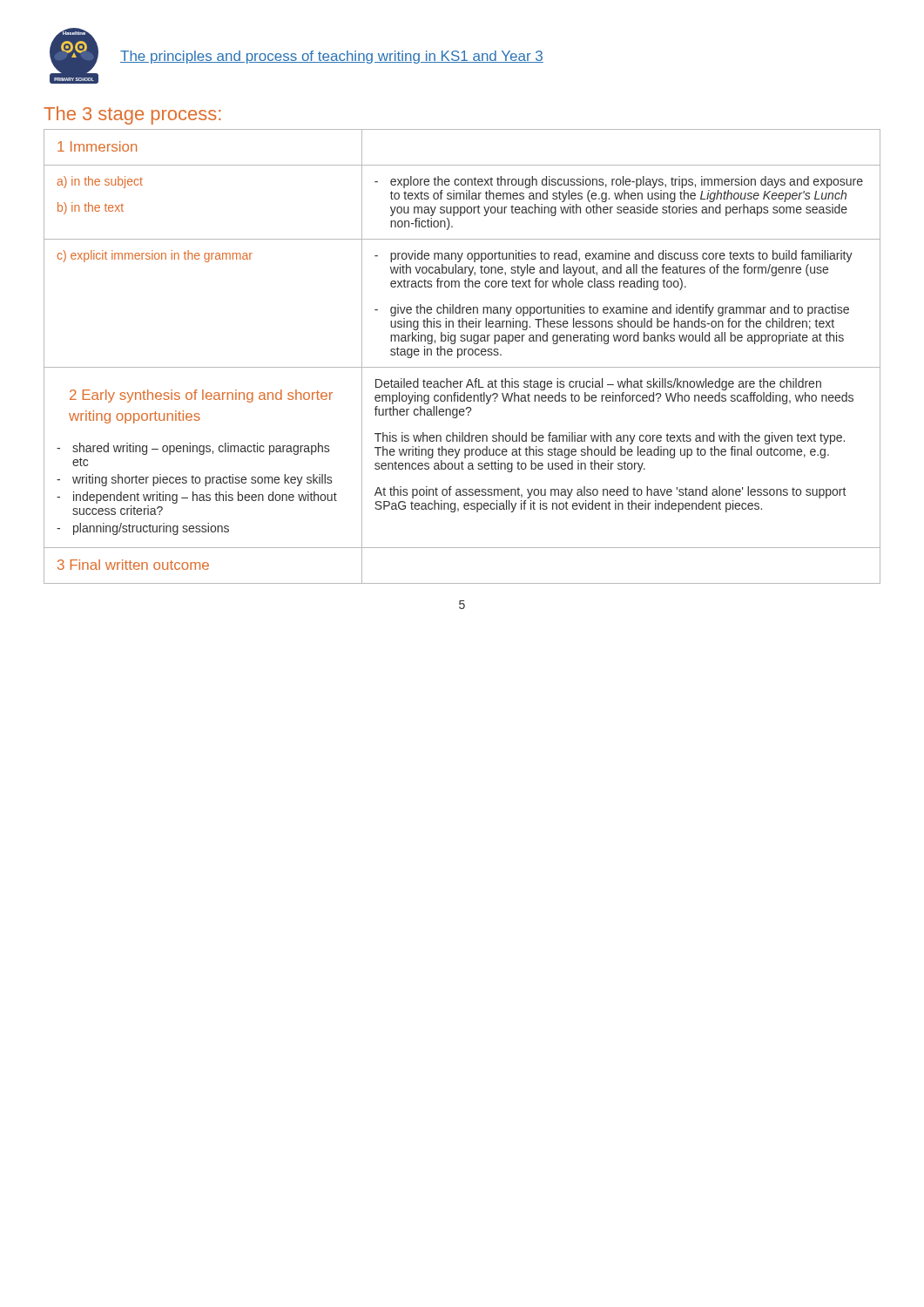Find a table
Screen dimensions: 1307x924
pos(462,356)
